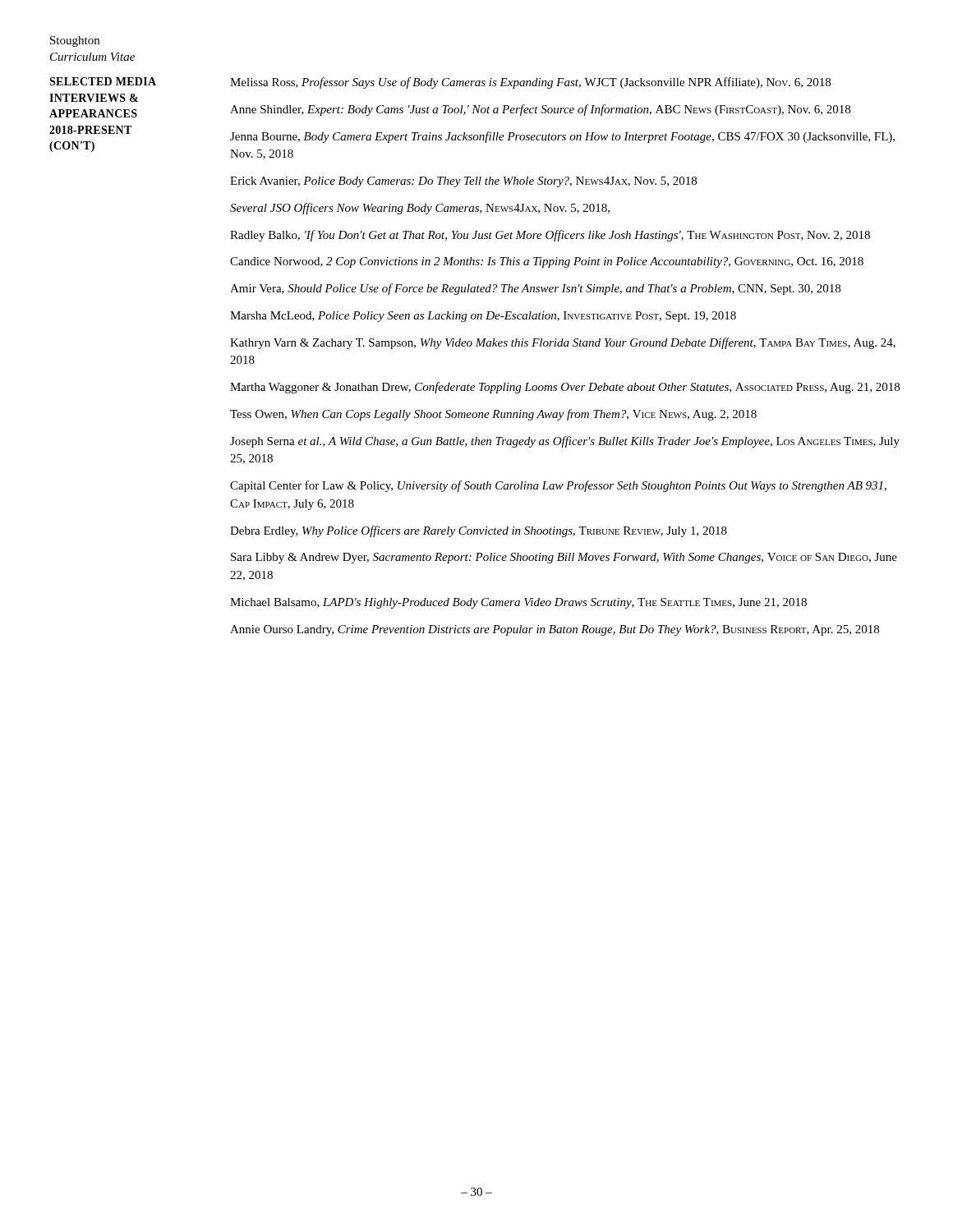Screen dimensions: 1232x953
Task: Select the region starting "Candice Norwood, 2 Cop Convictions"
Action: coord(547,261)
